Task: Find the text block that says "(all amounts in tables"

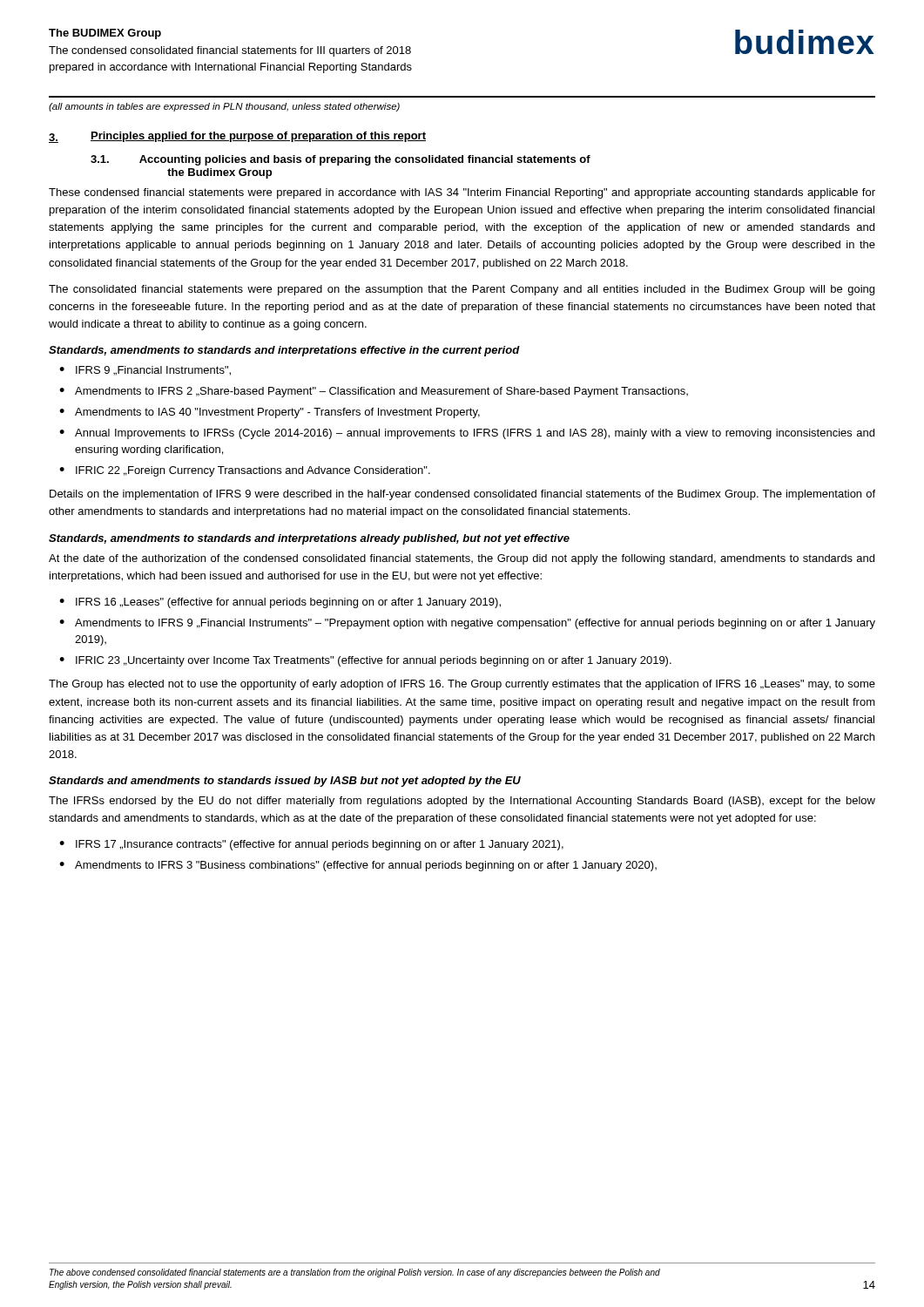Action: 224,106
